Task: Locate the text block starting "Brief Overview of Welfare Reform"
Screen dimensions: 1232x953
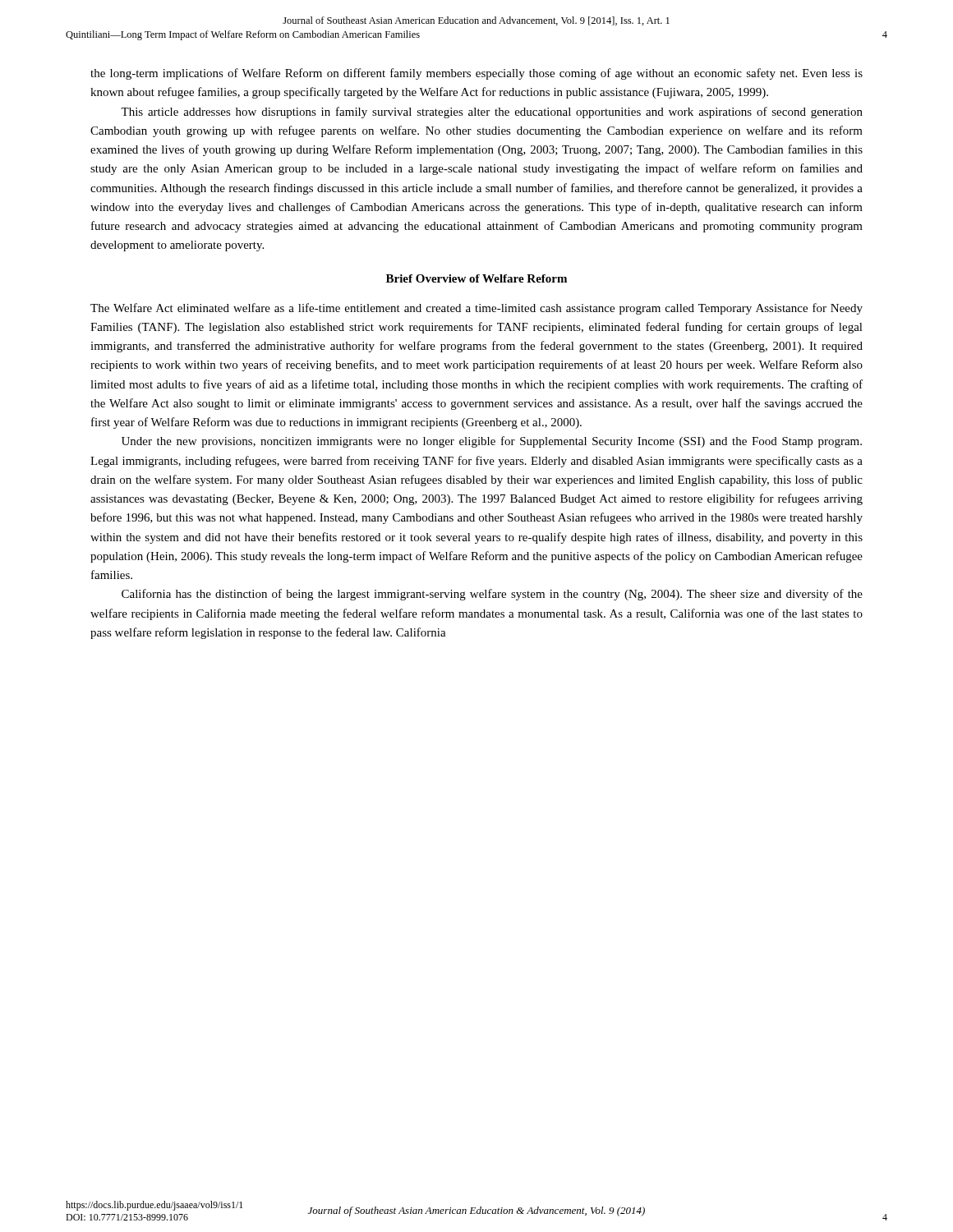Action: (476, 278)
